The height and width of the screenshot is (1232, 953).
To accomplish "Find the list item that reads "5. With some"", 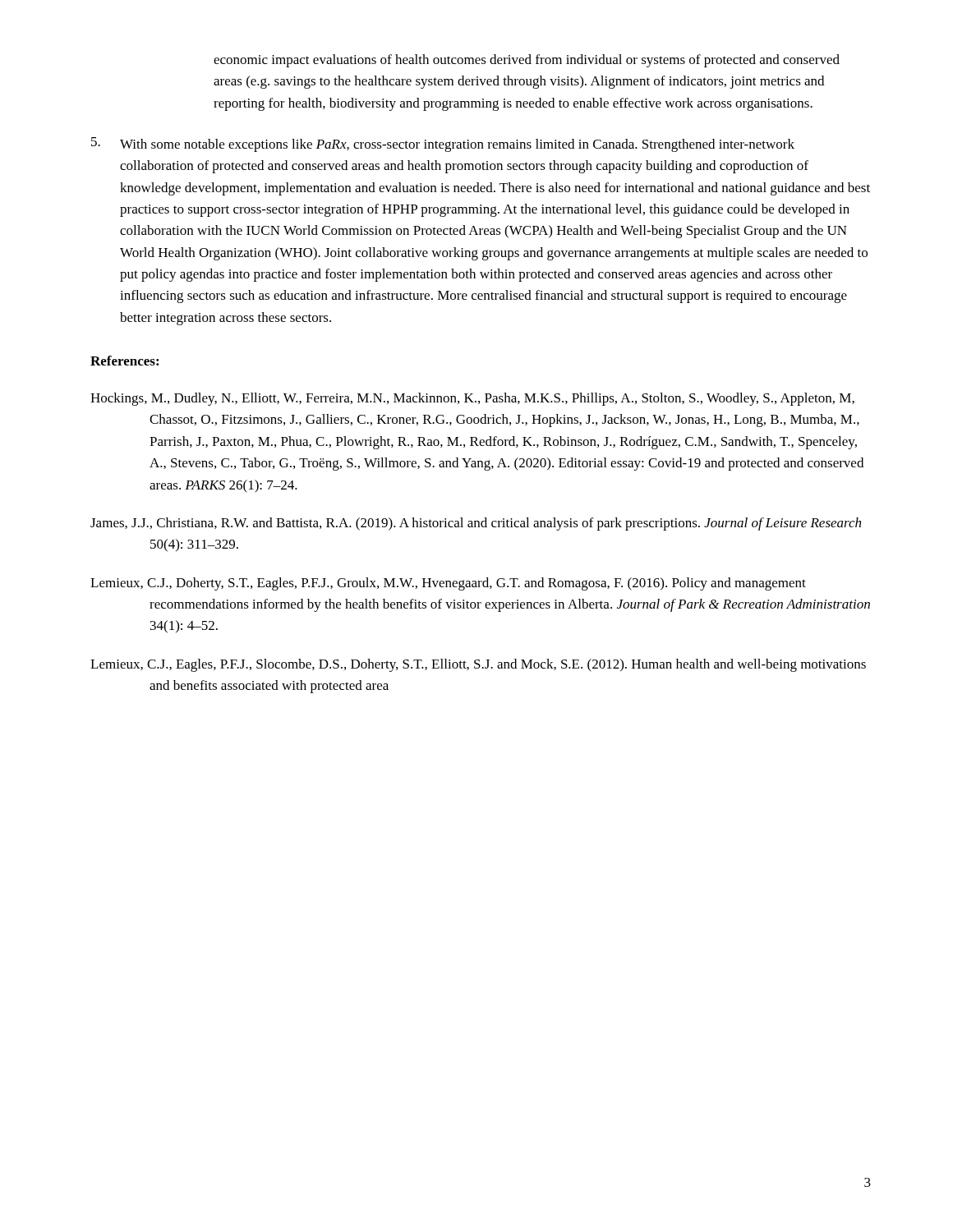I will click(x=481, y=231).
